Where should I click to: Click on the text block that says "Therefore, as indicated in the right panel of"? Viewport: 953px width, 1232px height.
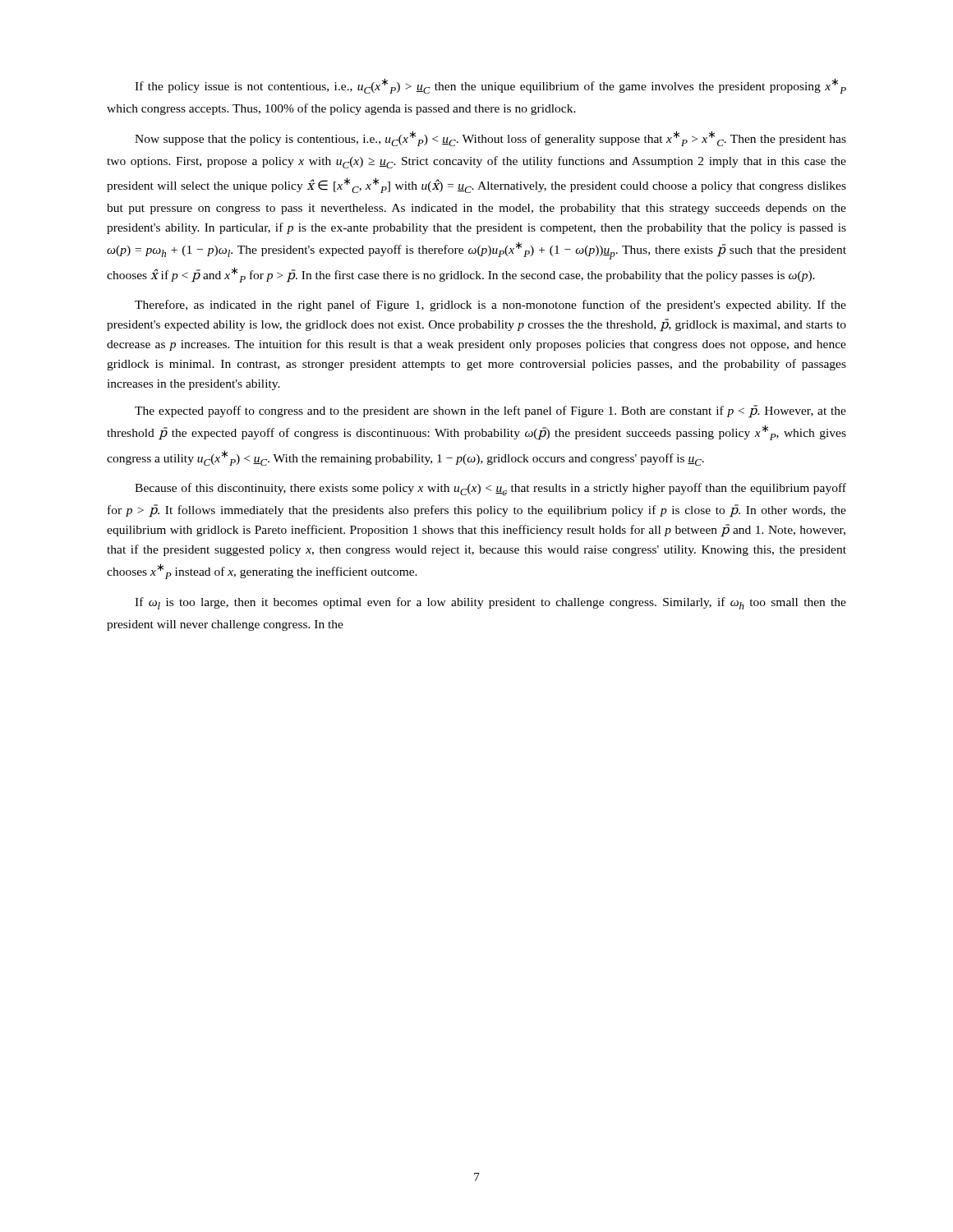click(x=476, y=344)
